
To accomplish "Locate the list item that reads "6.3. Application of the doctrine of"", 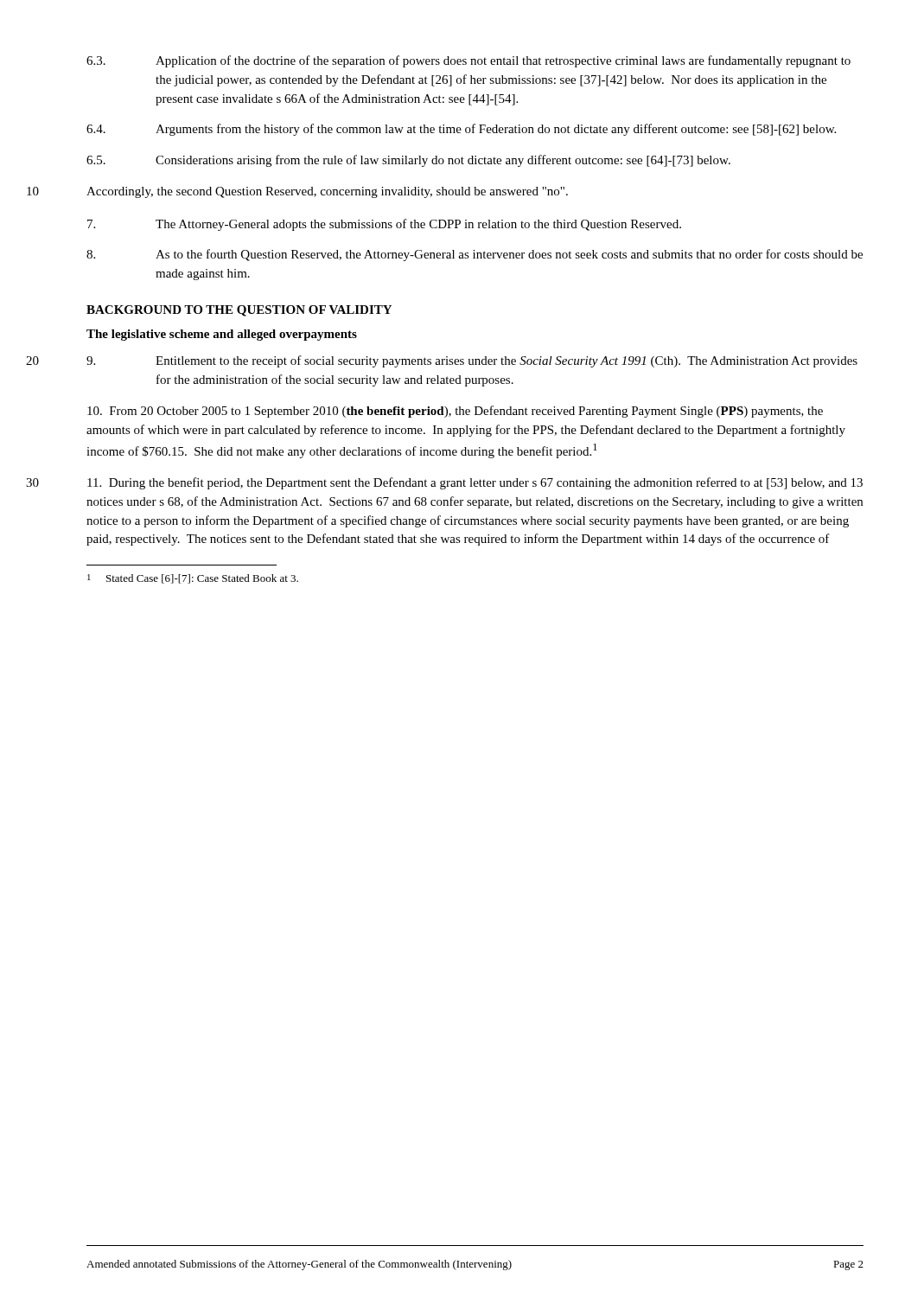I will click(475, 80).
